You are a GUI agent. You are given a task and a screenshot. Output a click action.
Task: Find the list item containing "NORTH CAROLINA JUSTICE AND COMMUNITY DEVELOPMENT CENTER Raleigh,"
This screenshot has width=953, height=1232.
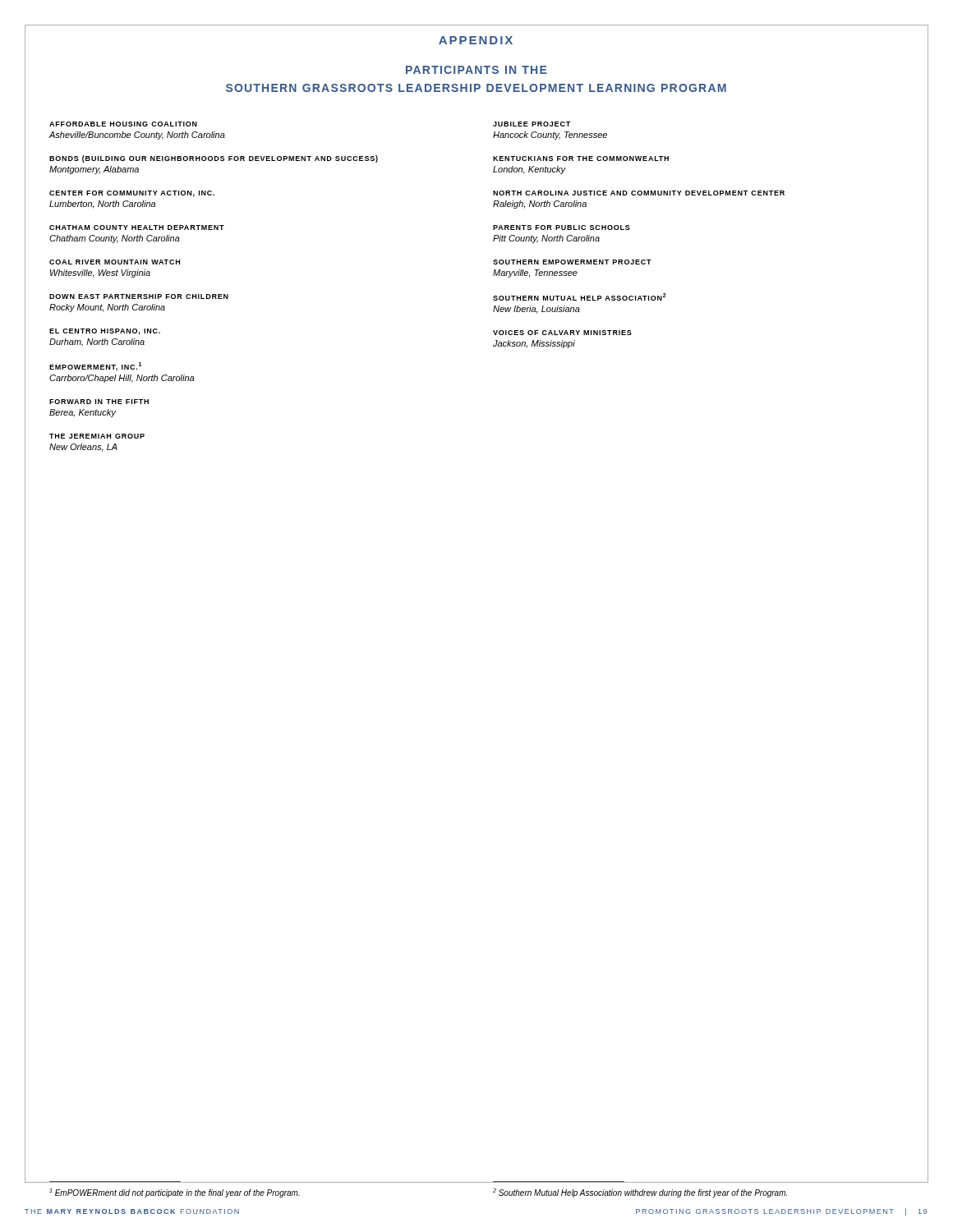click(x=698, y=199)
